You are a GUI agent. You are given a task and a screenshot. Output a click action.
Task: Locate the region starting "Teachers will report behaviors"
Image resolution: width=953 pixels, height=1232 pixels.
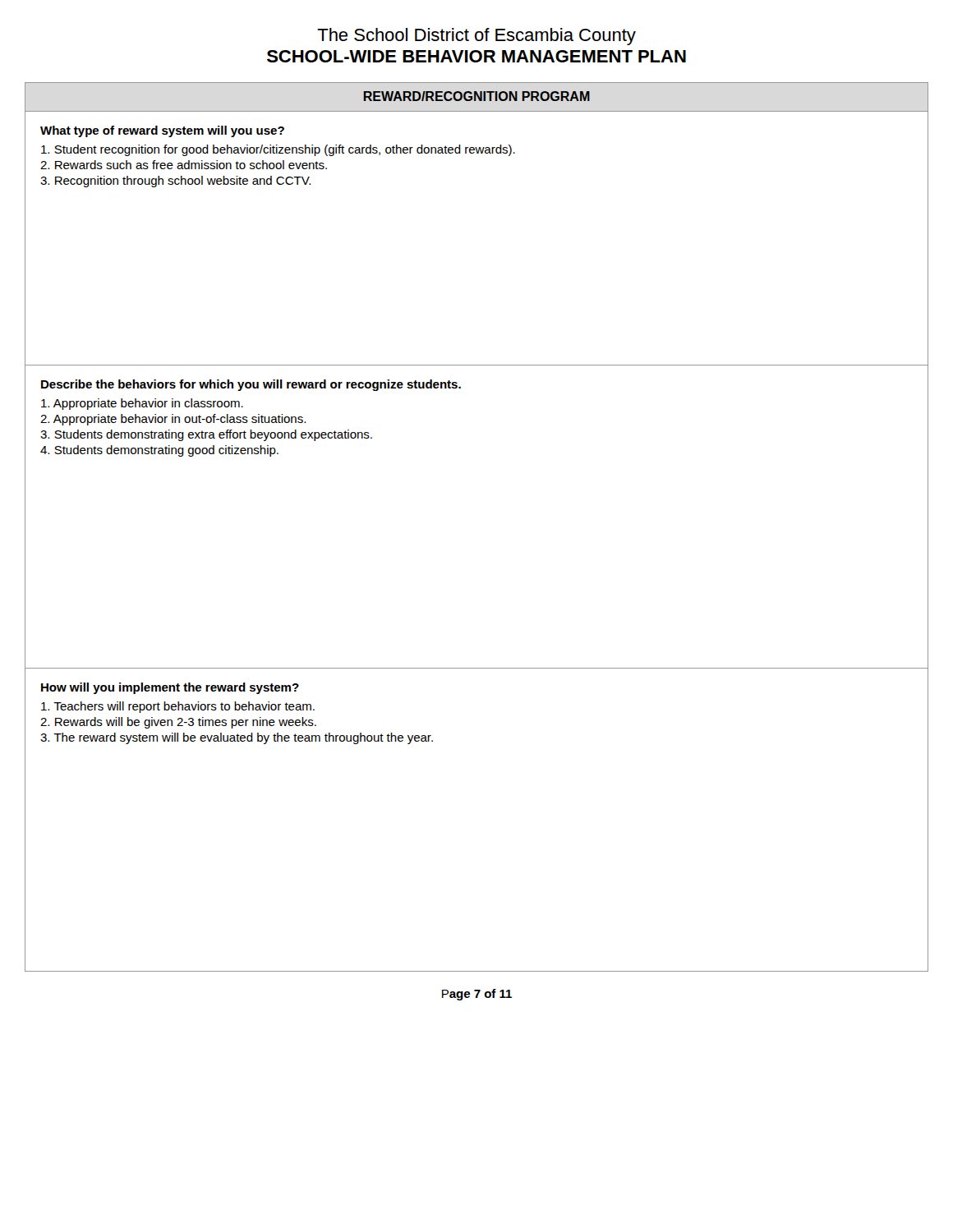(178, 706)
